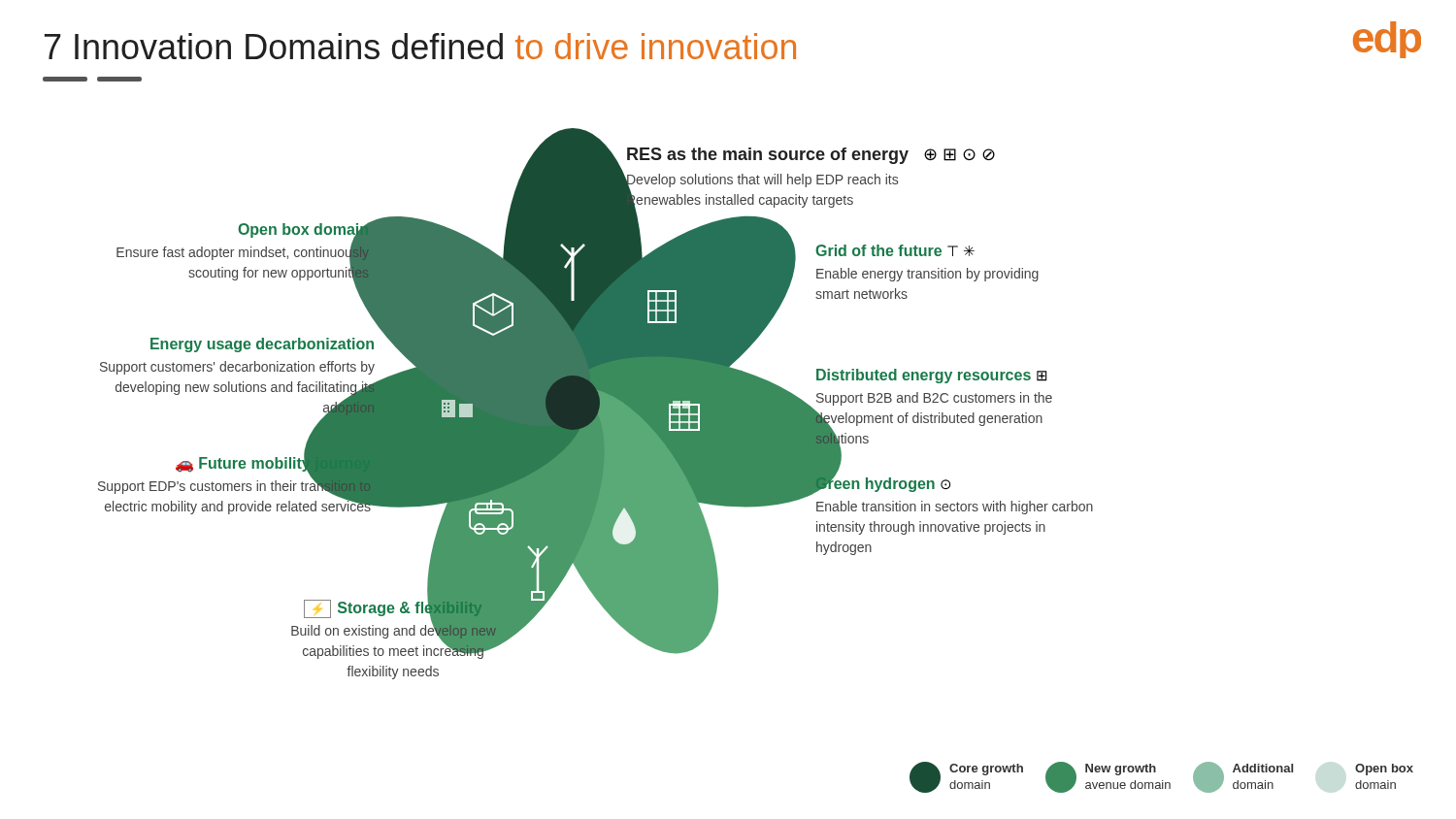Locate the text block containing "Energy usage decarbonization Support customers' decarbonization efforts"
1456x819 pixels.
click(191, 377)
